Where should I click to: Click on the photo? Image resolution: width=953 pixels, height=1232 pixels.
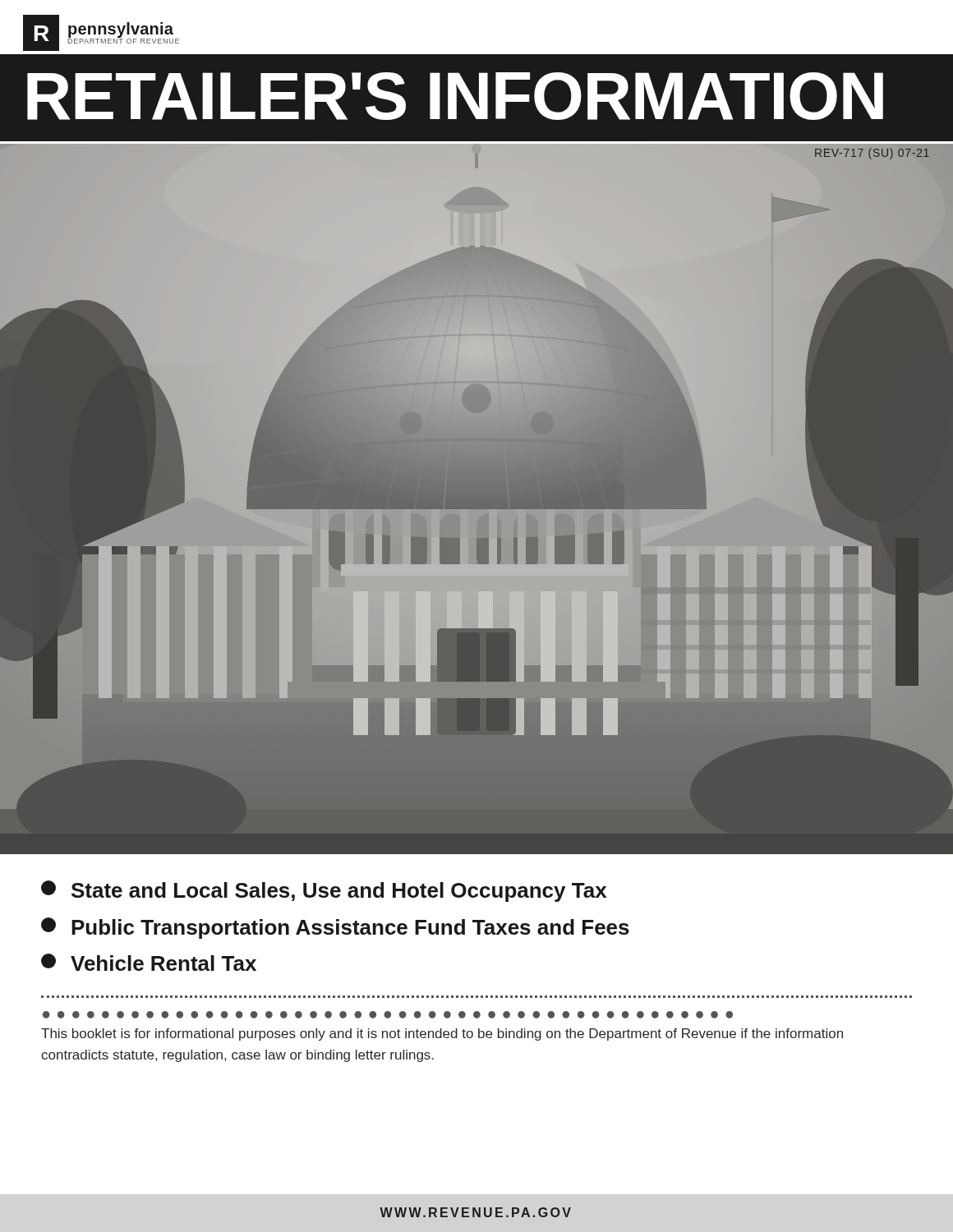(476, 505)
